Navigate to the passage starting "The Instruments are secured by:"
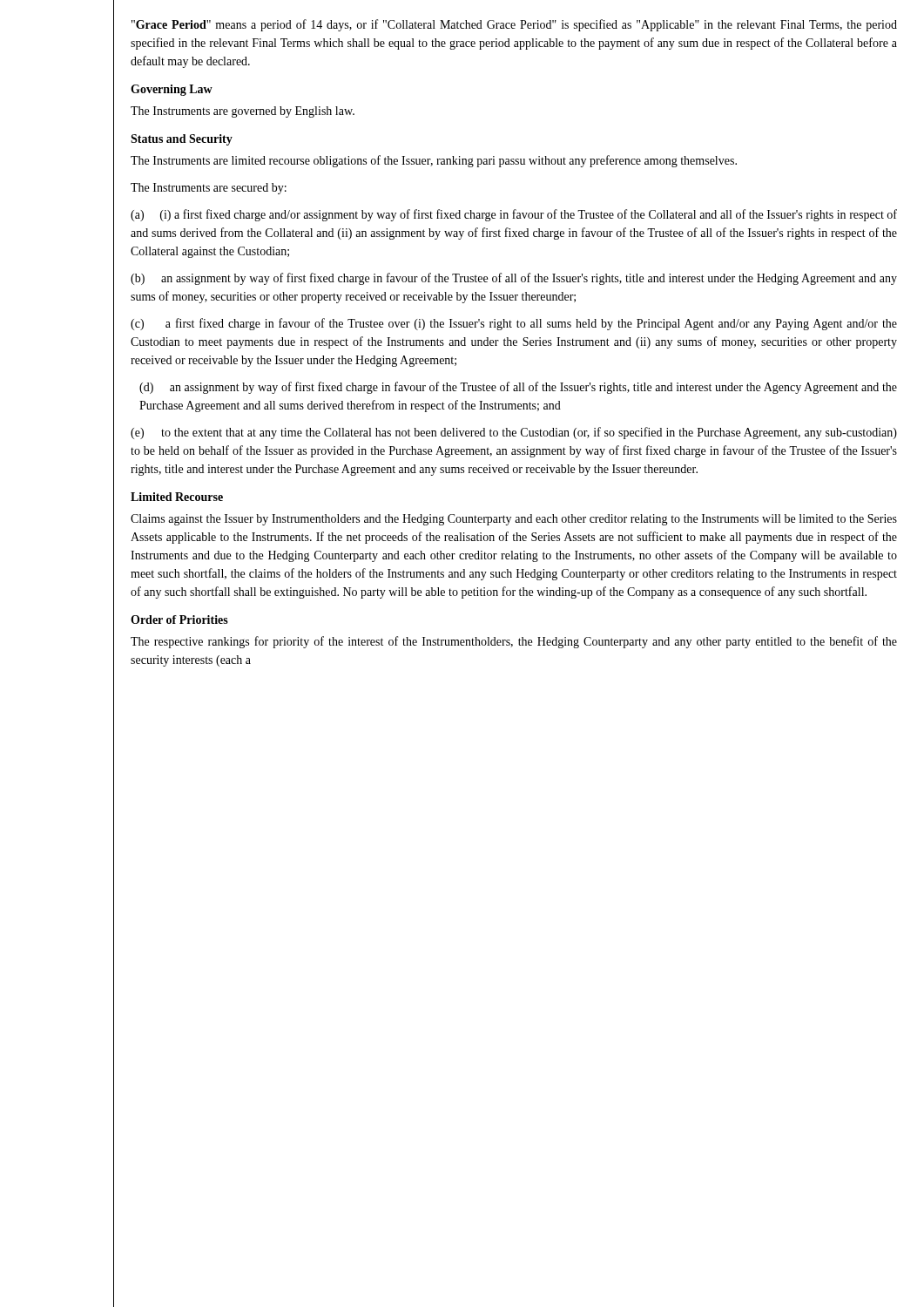Screen dimensions: 1307x924 pos(209,189)
